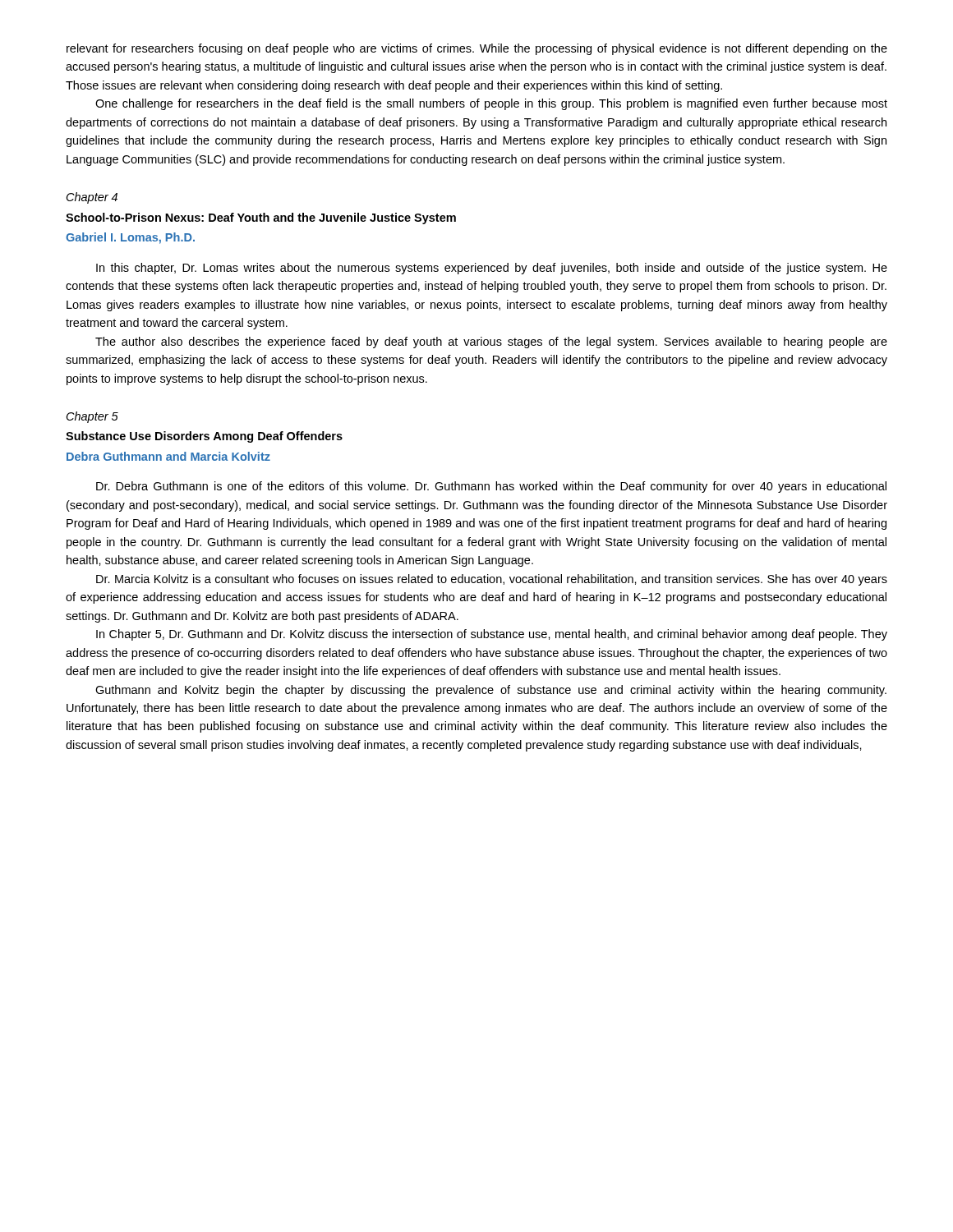Click on the text starting "Substance Use Disorders Among Deaf"
Screen dimensions: 1232x953
pyautogui.click(x=204, y=437)
